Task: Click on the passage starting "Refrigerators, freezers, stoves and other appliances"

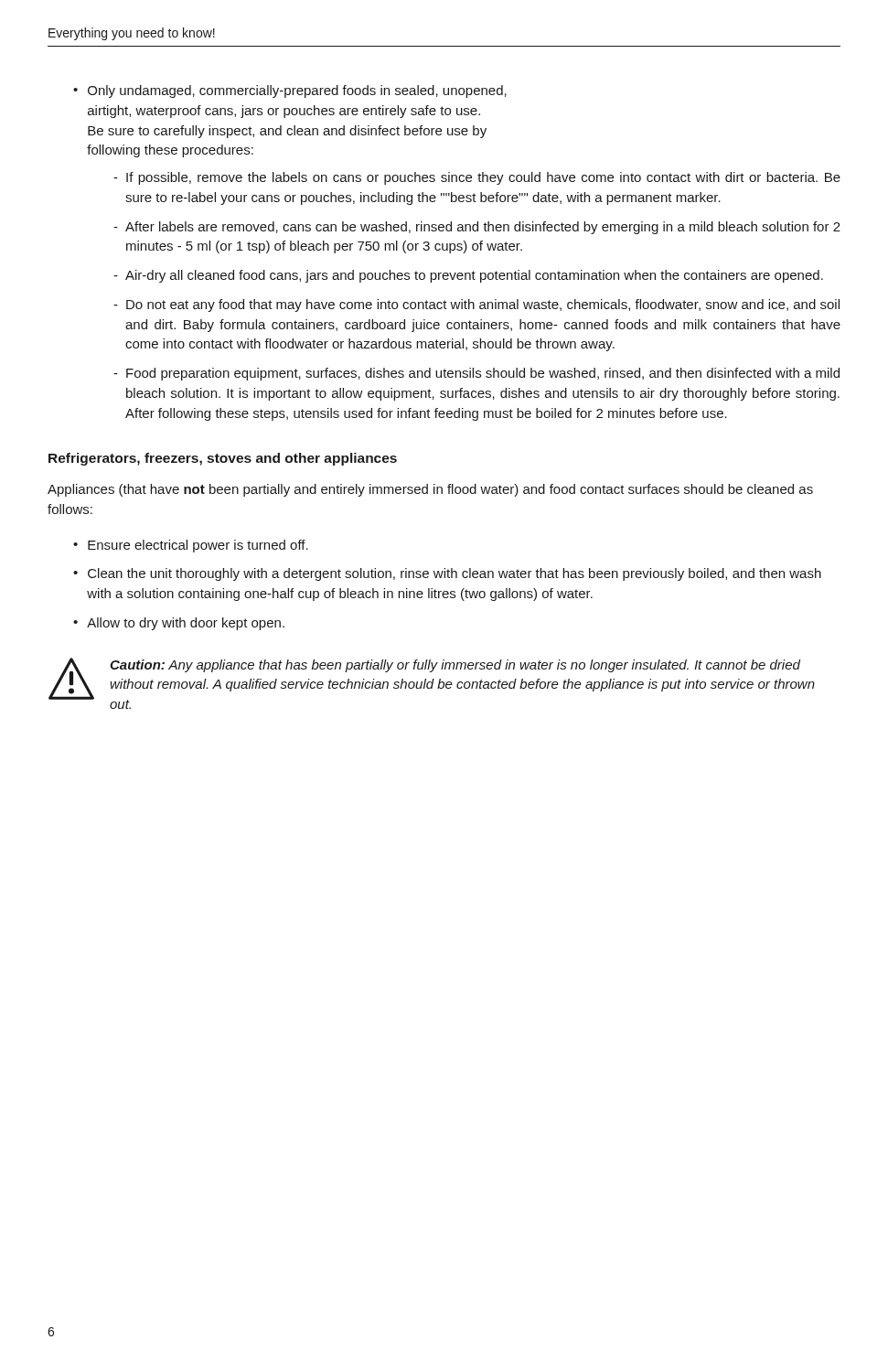Action: click(x=222, y=458)
